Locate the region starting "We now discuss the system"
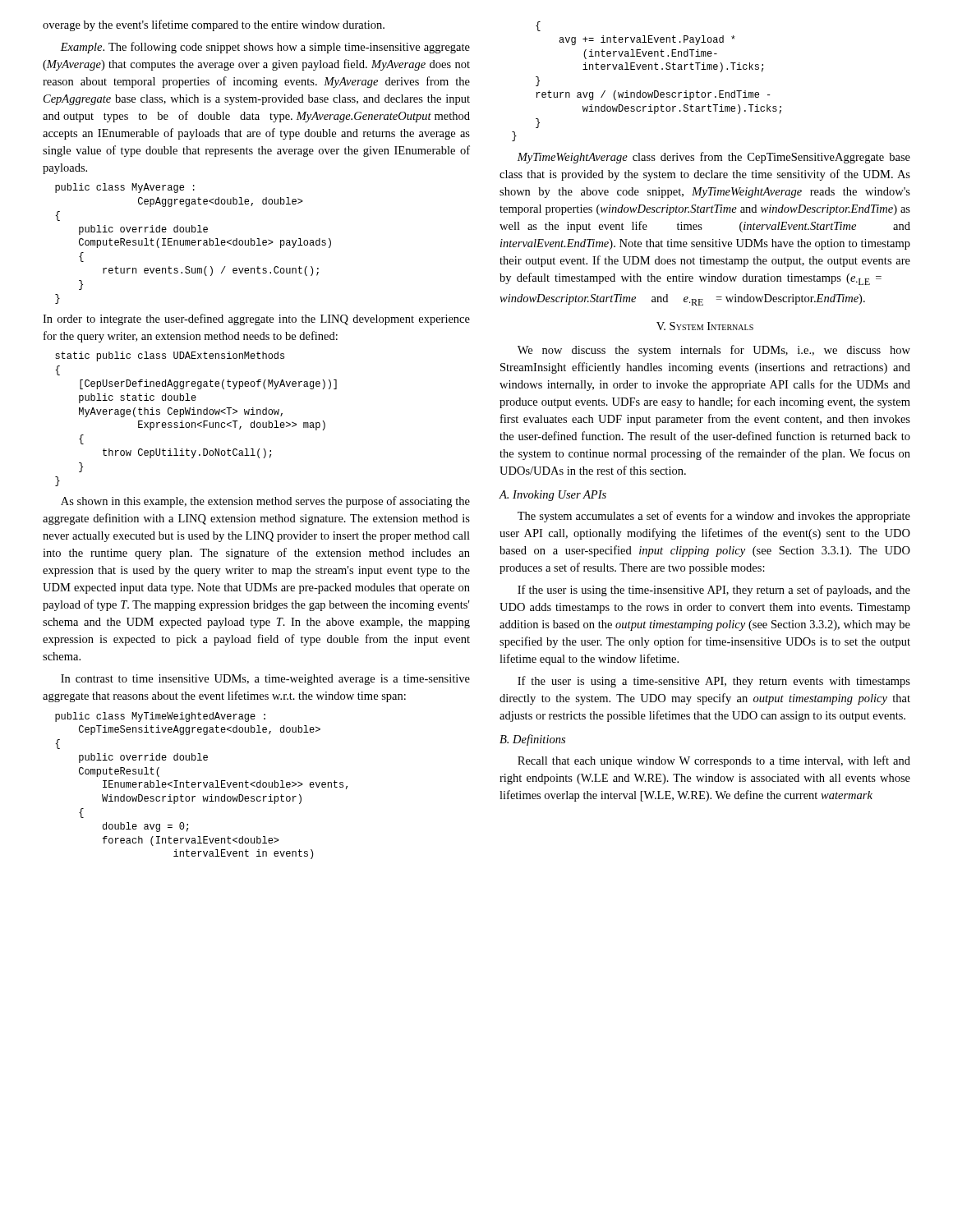Screen dimensions: 1232x953 (x=705, y=411)
